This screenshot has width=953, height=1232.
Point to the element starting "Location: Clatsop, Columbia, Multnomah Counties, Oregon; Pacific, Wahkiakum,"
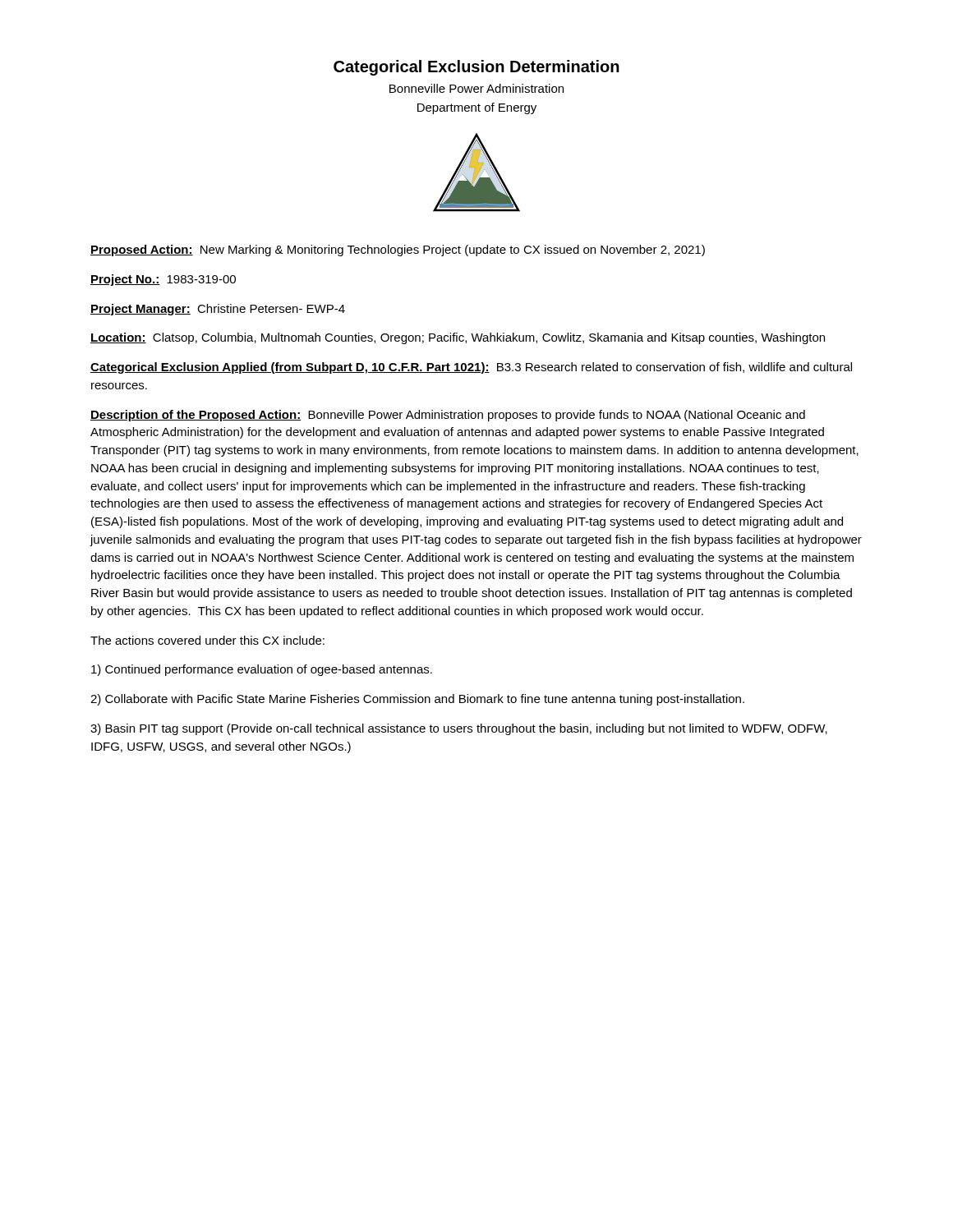(458, 337)
